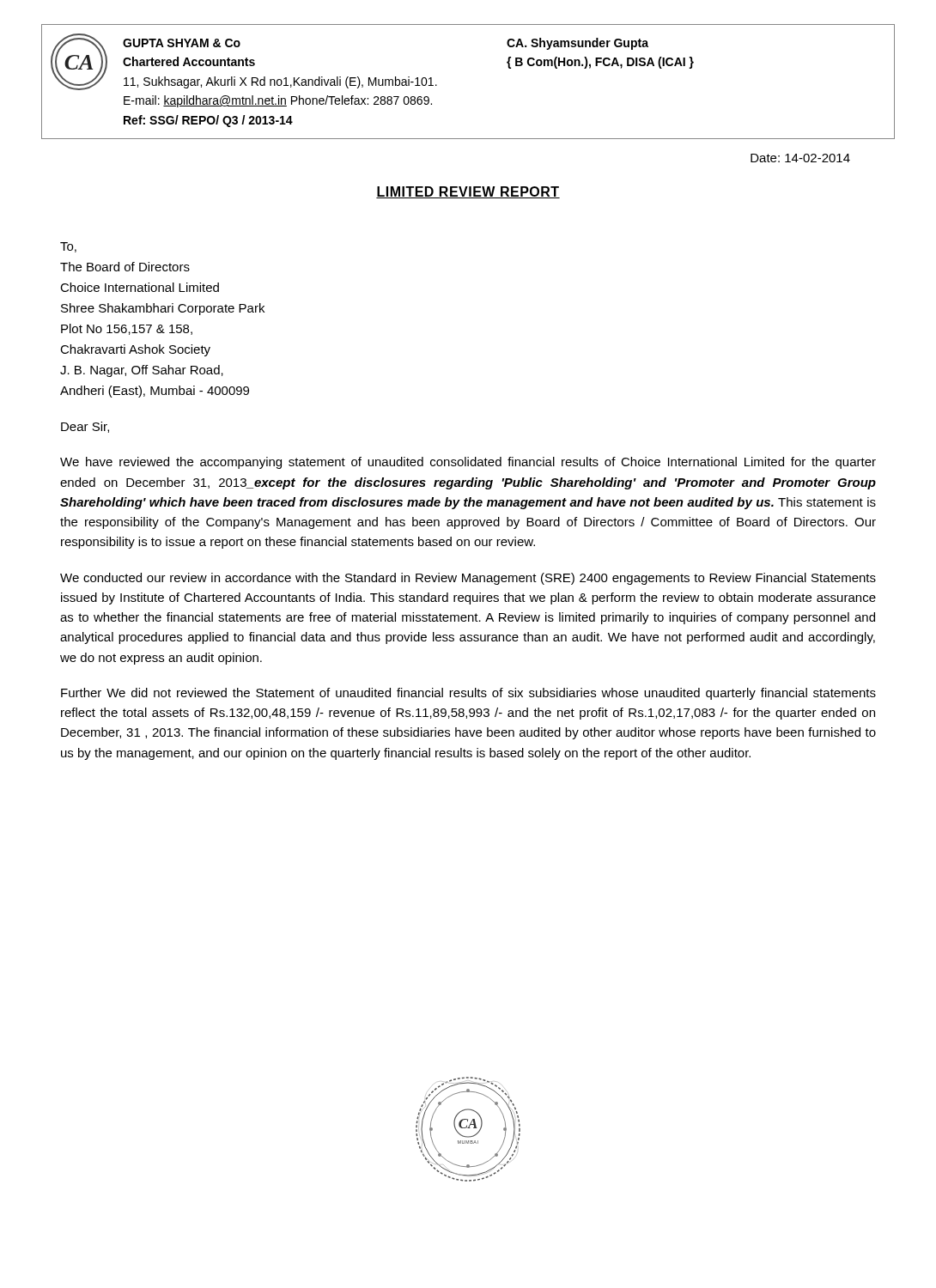This screenshot has width=936, height=1288.
Task: Find the title that reads "LIMITED REVIEW REPORT"
Action: tap(468, 192)
